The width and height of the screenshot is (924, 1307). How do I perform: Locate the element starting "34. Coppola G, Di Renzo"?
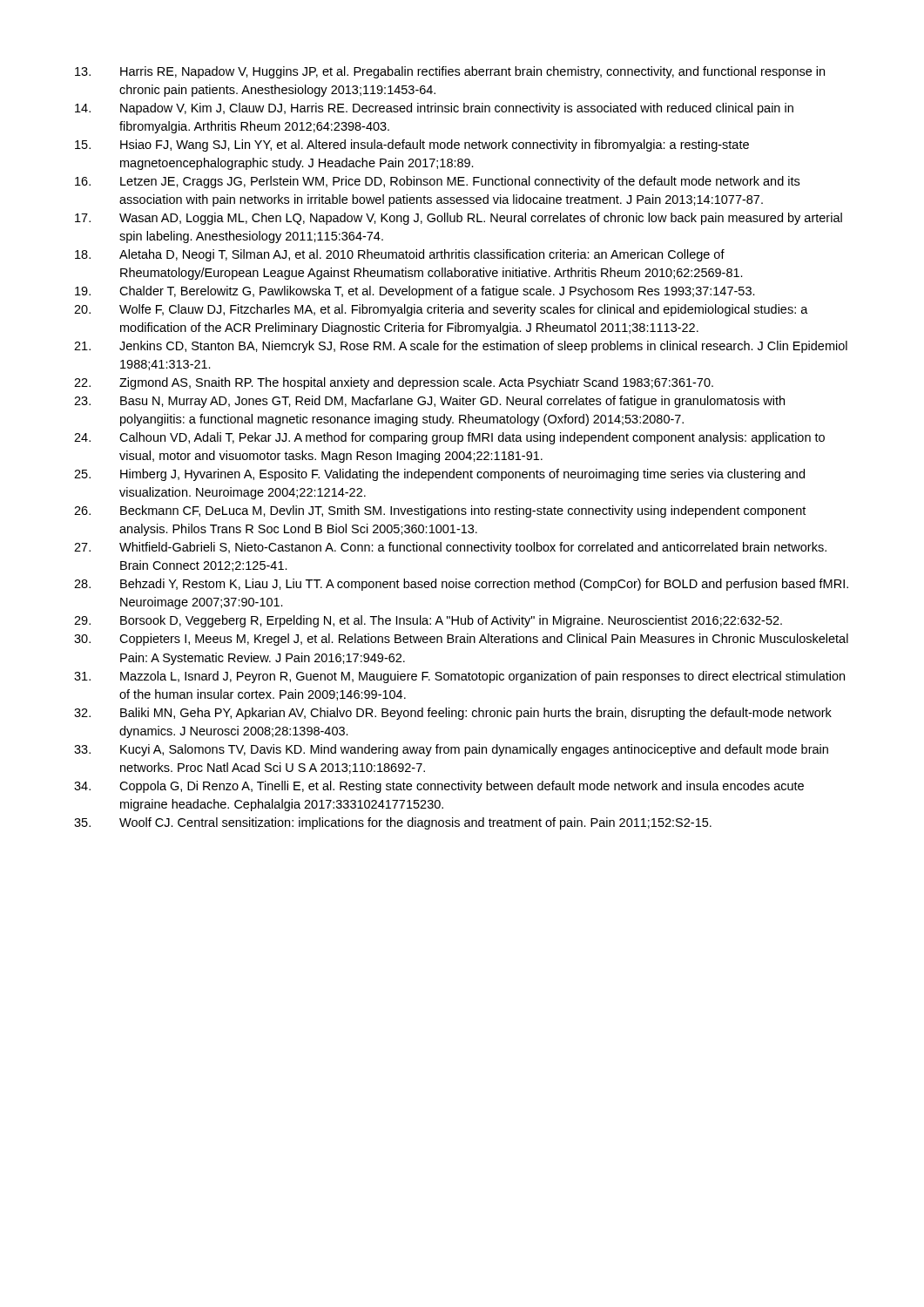pos(462,795)
